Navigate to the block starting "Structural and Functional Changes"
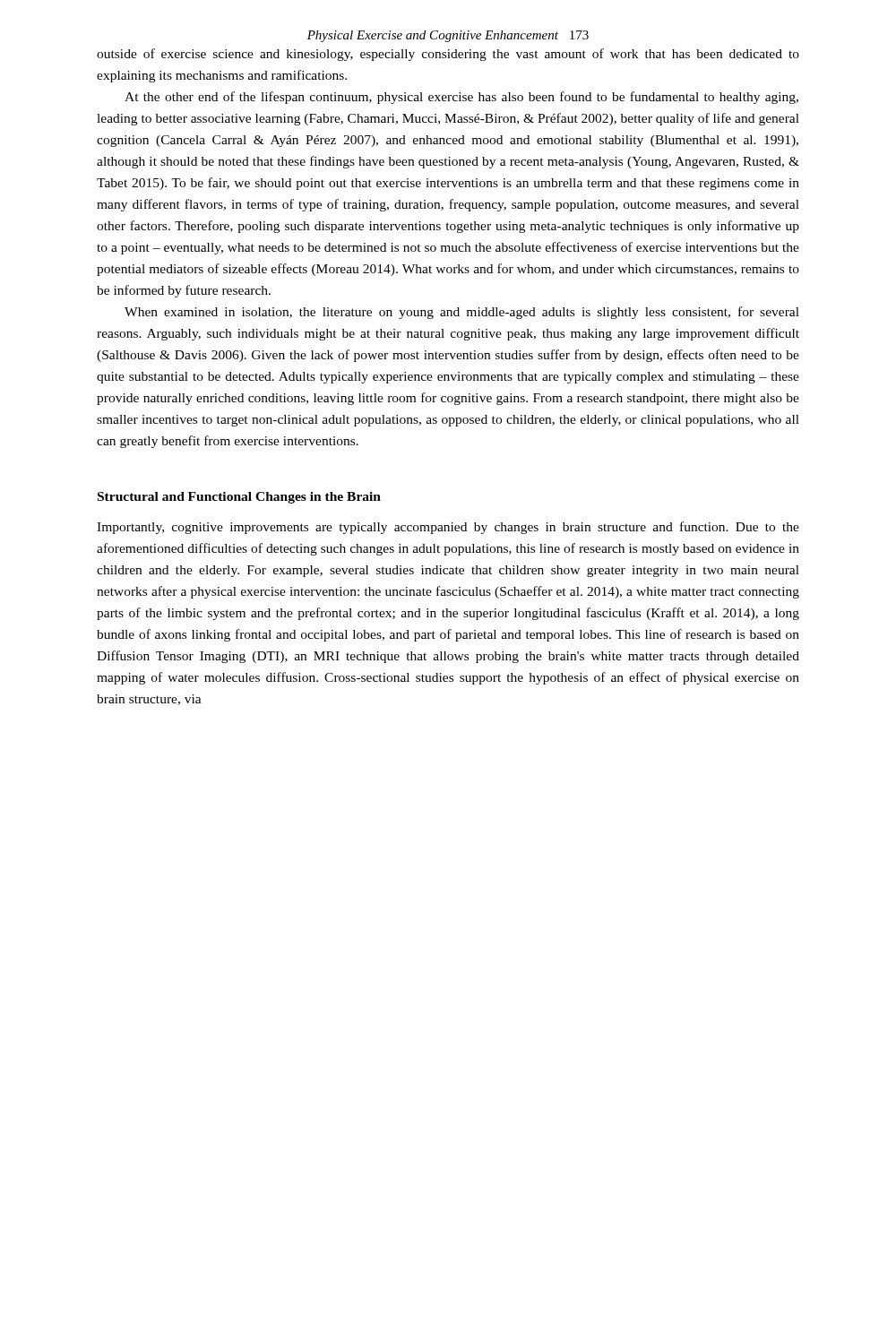 pos(239,496)
